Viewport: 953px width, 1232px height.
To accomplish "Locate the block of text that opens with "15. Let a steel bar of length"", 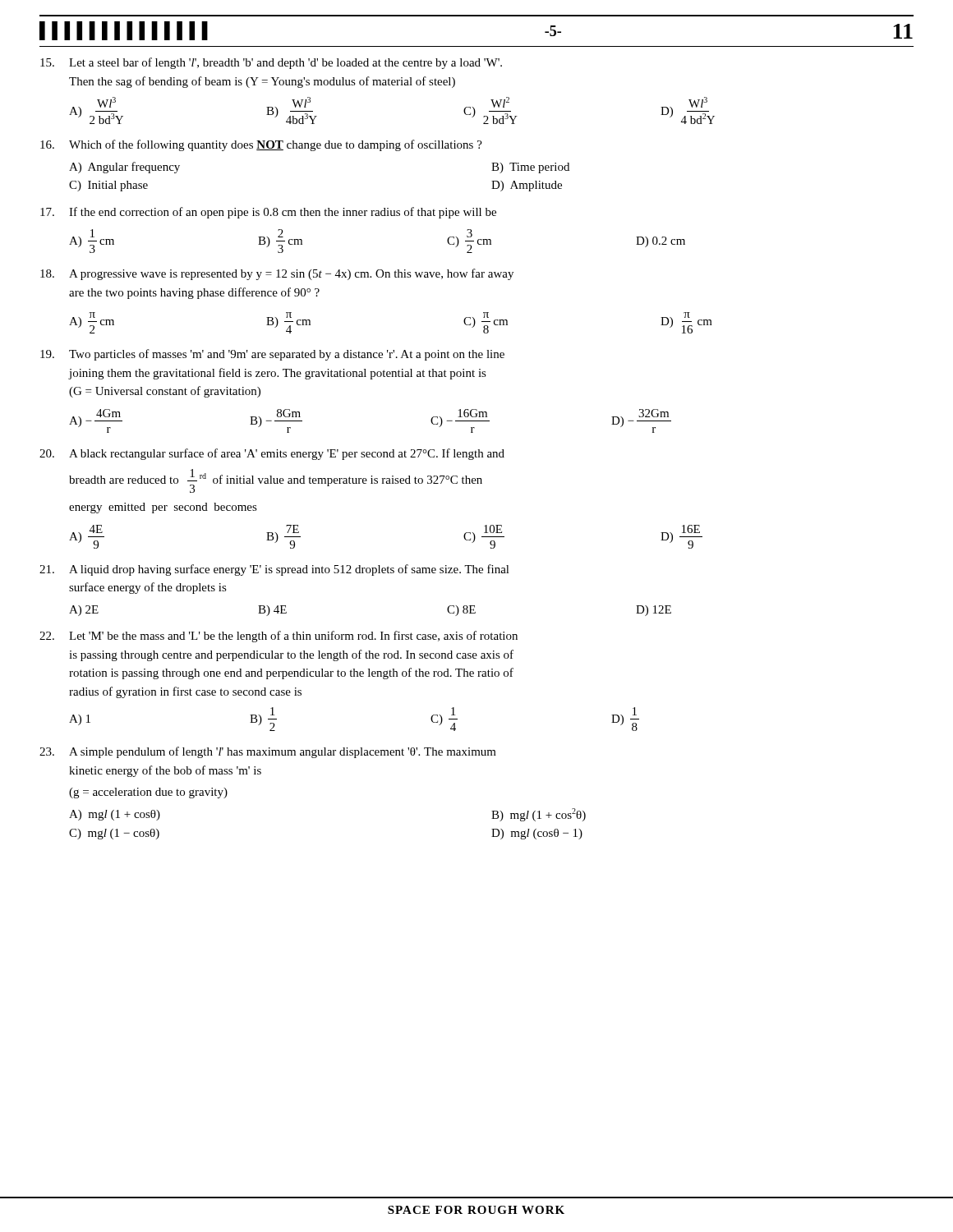I will tap(271, 63).
